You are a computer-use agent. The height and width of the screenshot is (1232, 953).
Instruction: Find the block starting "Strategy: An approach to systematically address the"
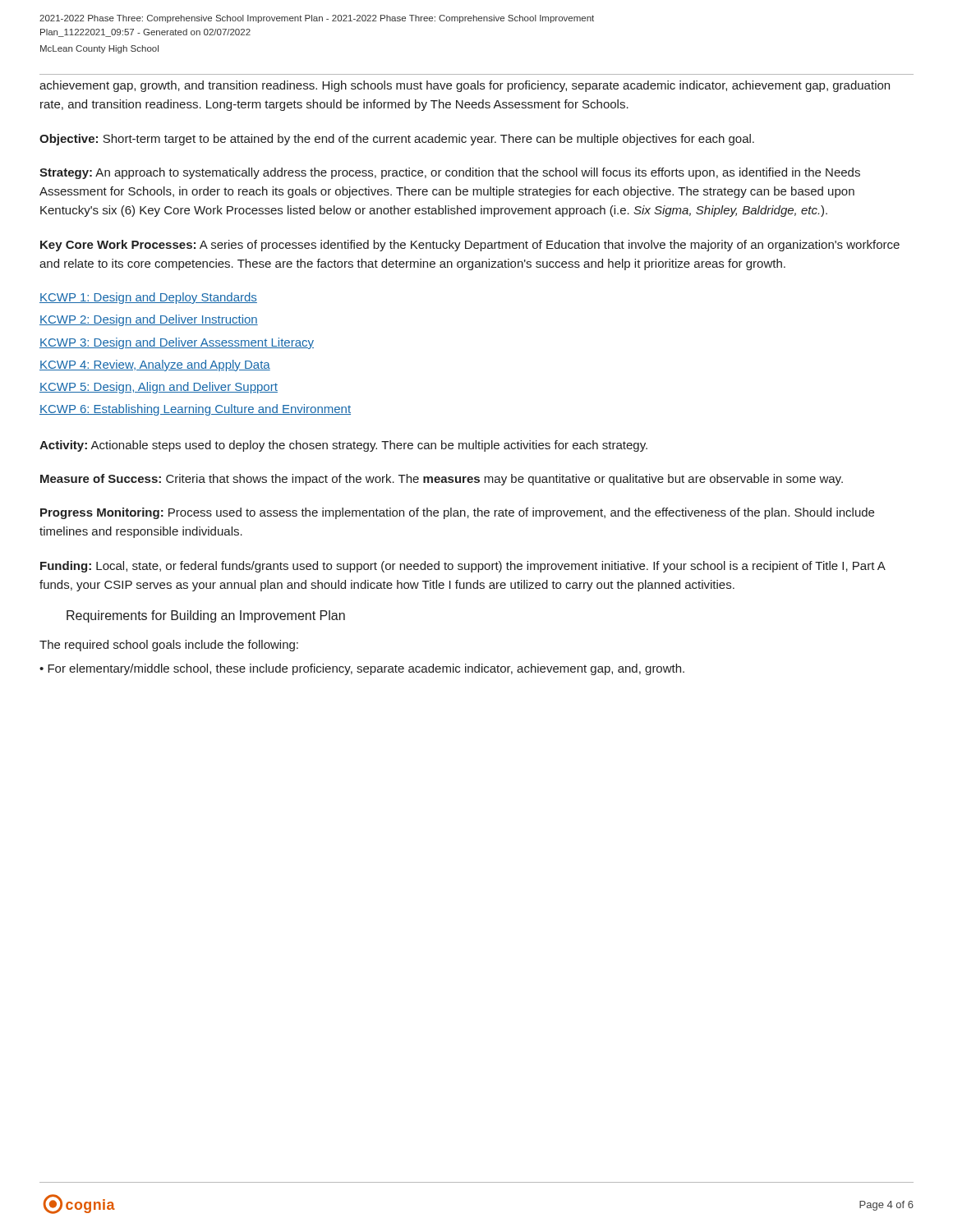click(x=450, y=191)
